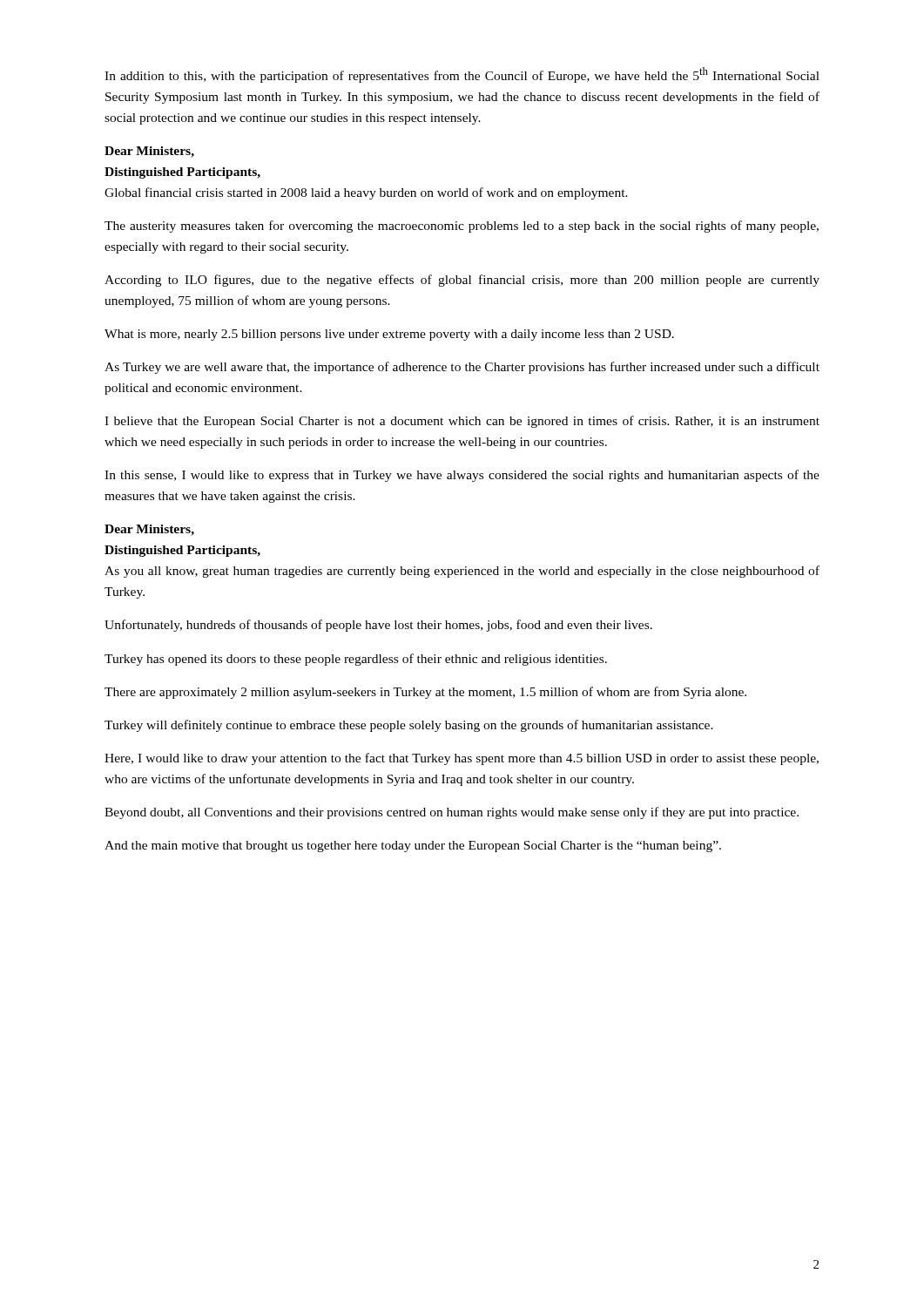
Task: Click on the text block that reads "As you all know, great"
Action: coord(462,581)
